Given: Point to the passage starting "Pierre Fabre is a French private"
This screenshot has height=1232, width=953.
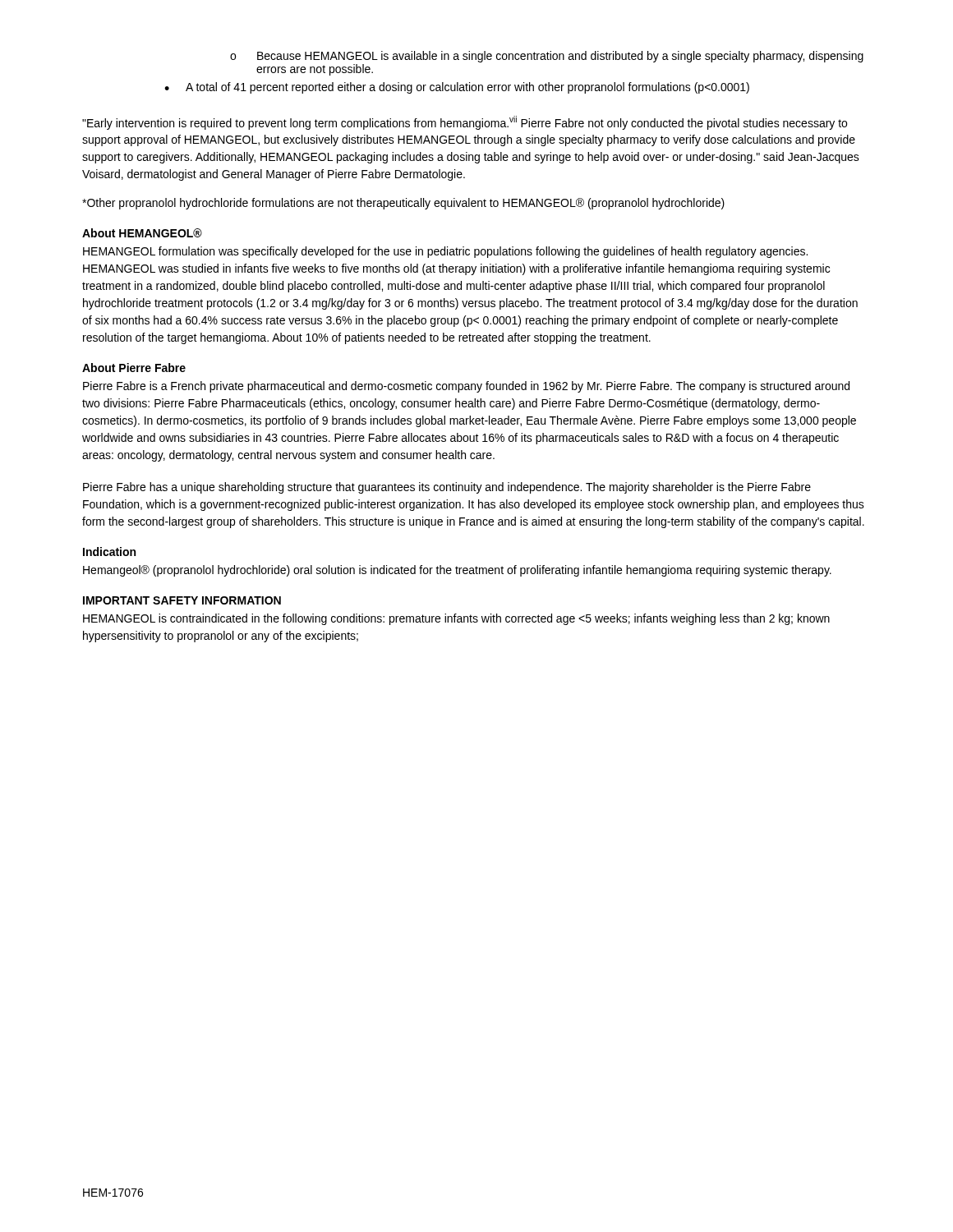Looking at the screenshot, I should click(x=476, y=421).
